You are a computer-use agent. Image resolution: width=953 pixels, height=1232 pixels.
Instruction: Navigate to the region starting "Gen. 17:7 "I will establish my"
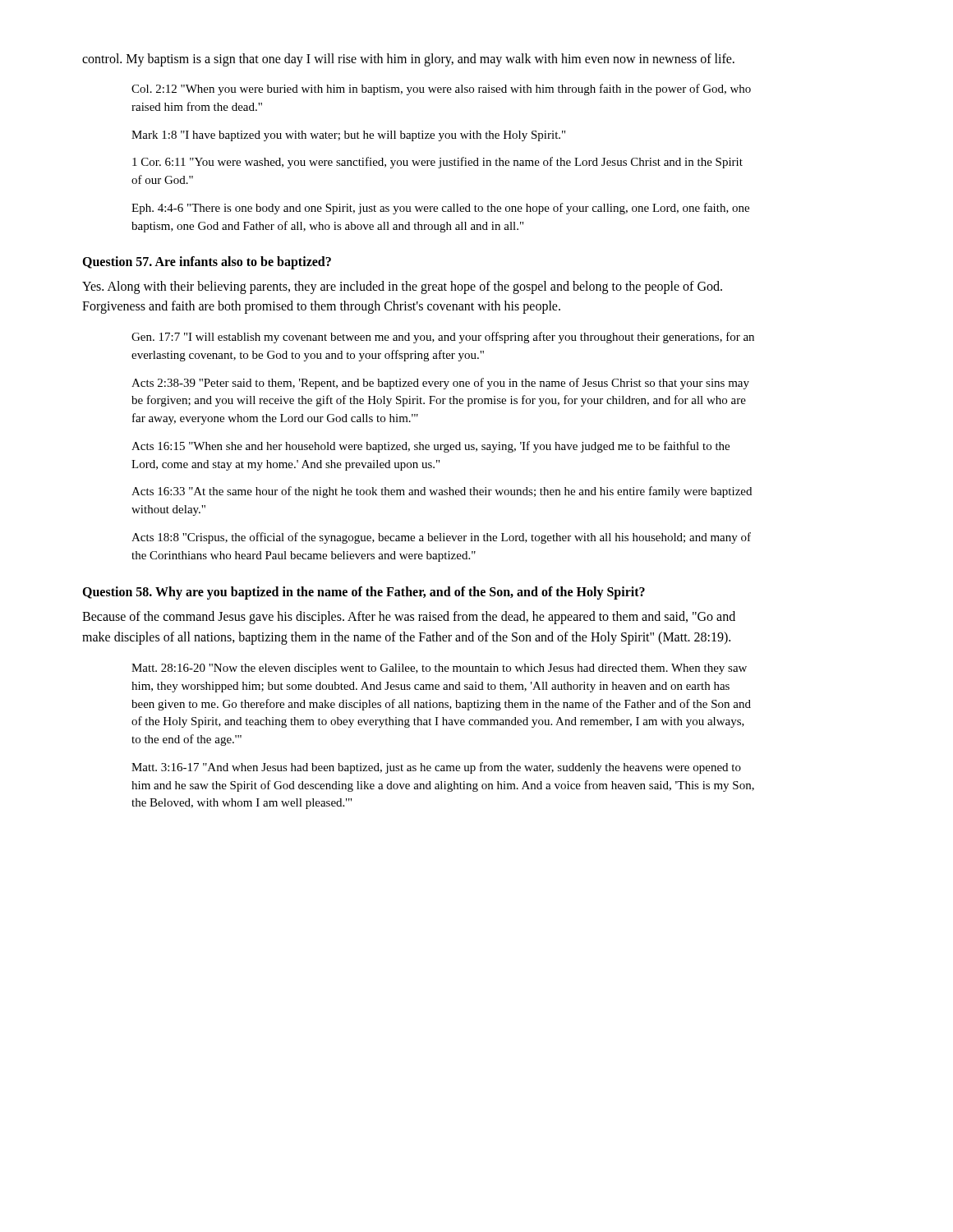443,346
